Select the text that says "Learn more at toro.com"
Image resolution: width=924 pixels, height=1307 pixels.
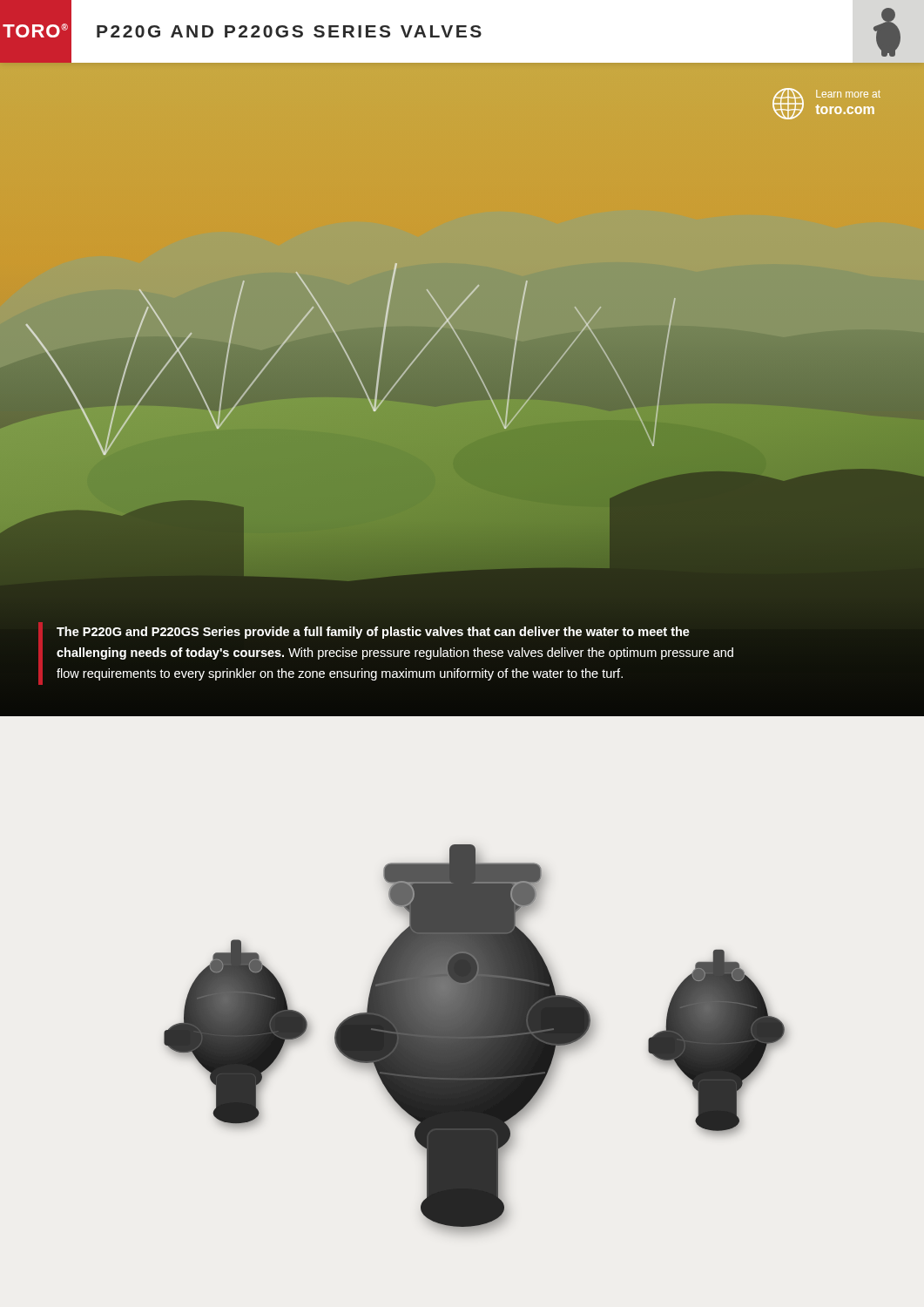[x=826, y=104]
